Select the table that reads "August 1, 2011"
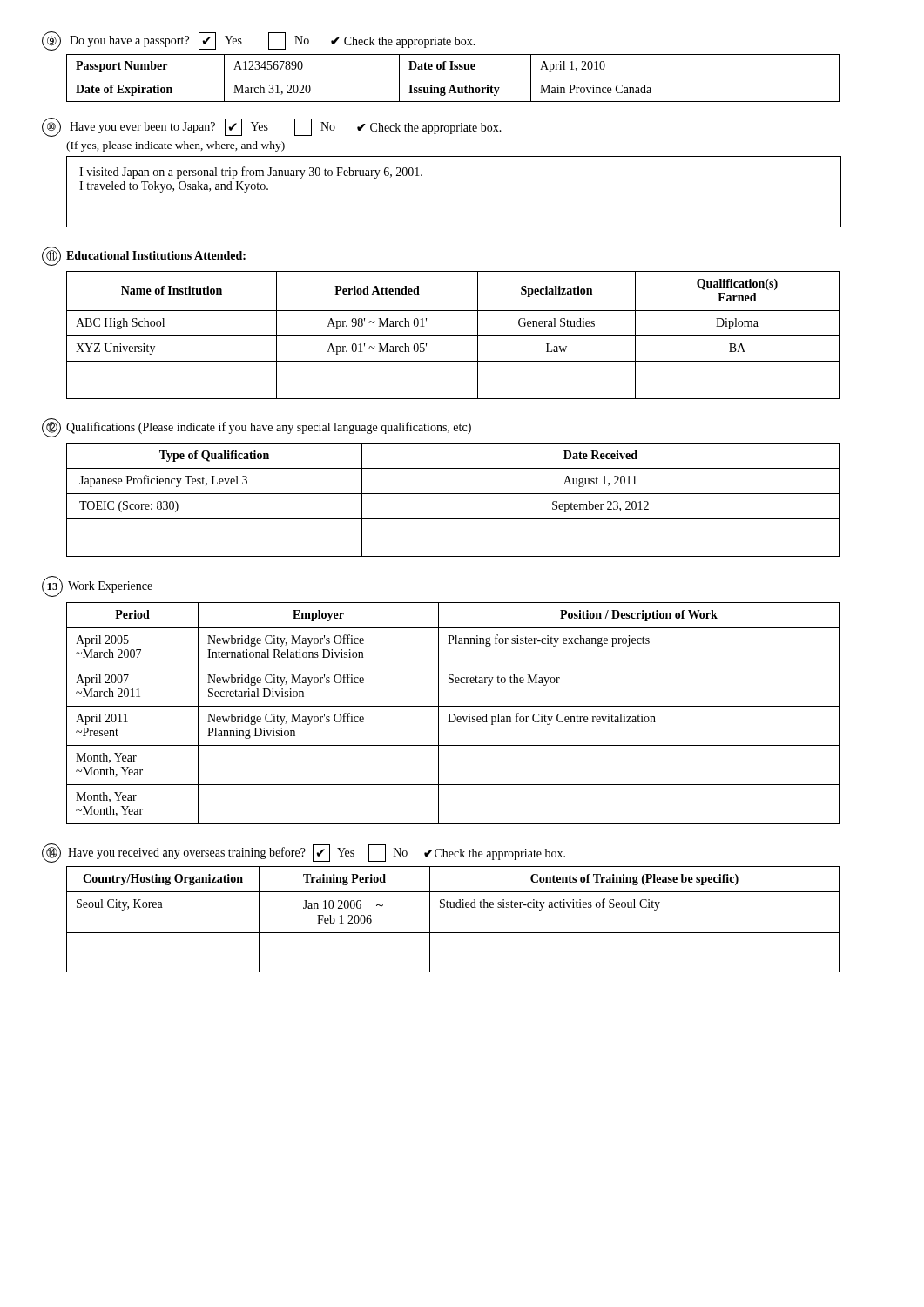Image resolution: width=924 pixels, height=1307 pixels. [x=462, y=488]
